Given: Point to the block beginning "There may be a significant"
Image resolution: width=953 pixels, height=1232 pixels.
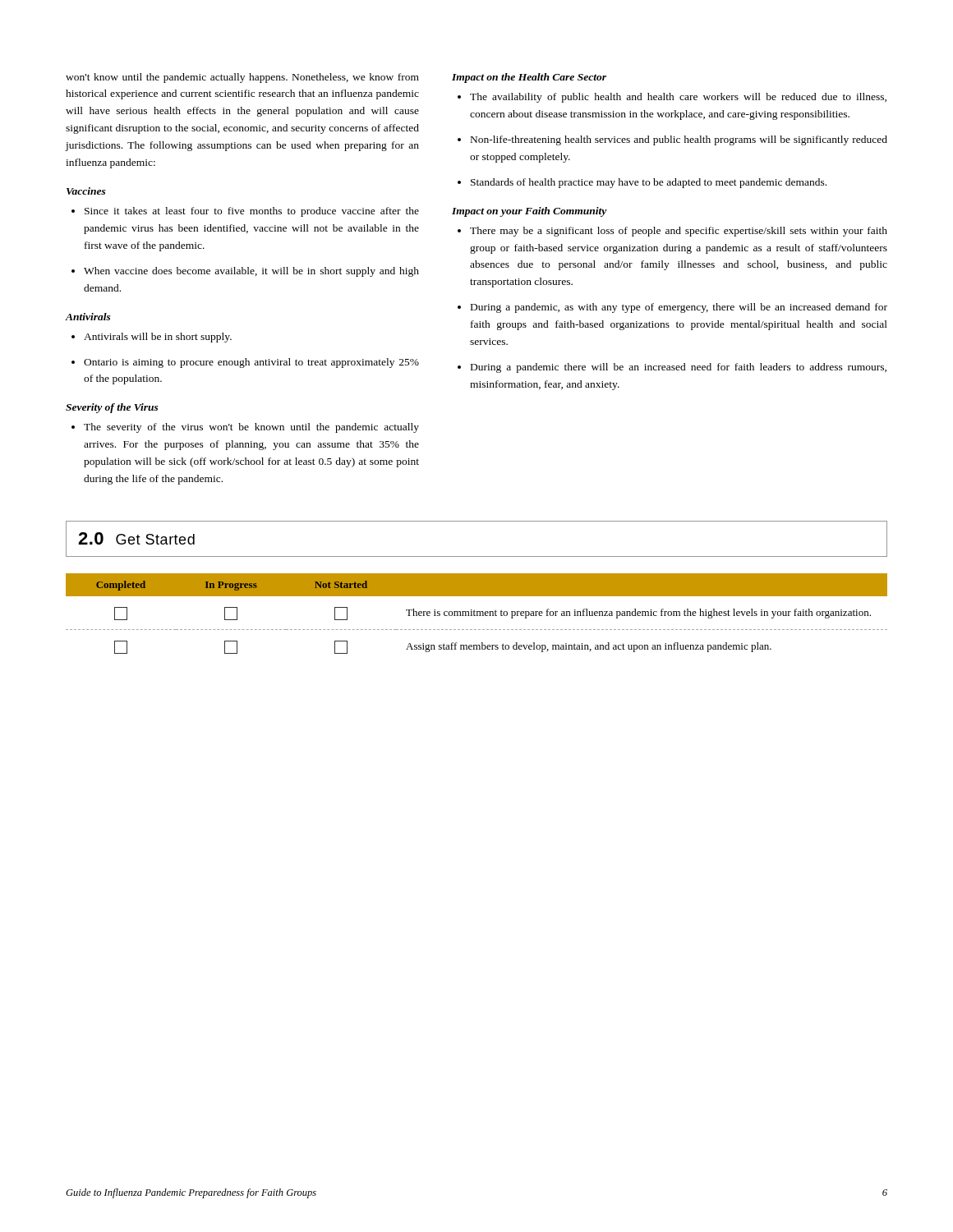Looking at the screenshot, I should [670, 257].
